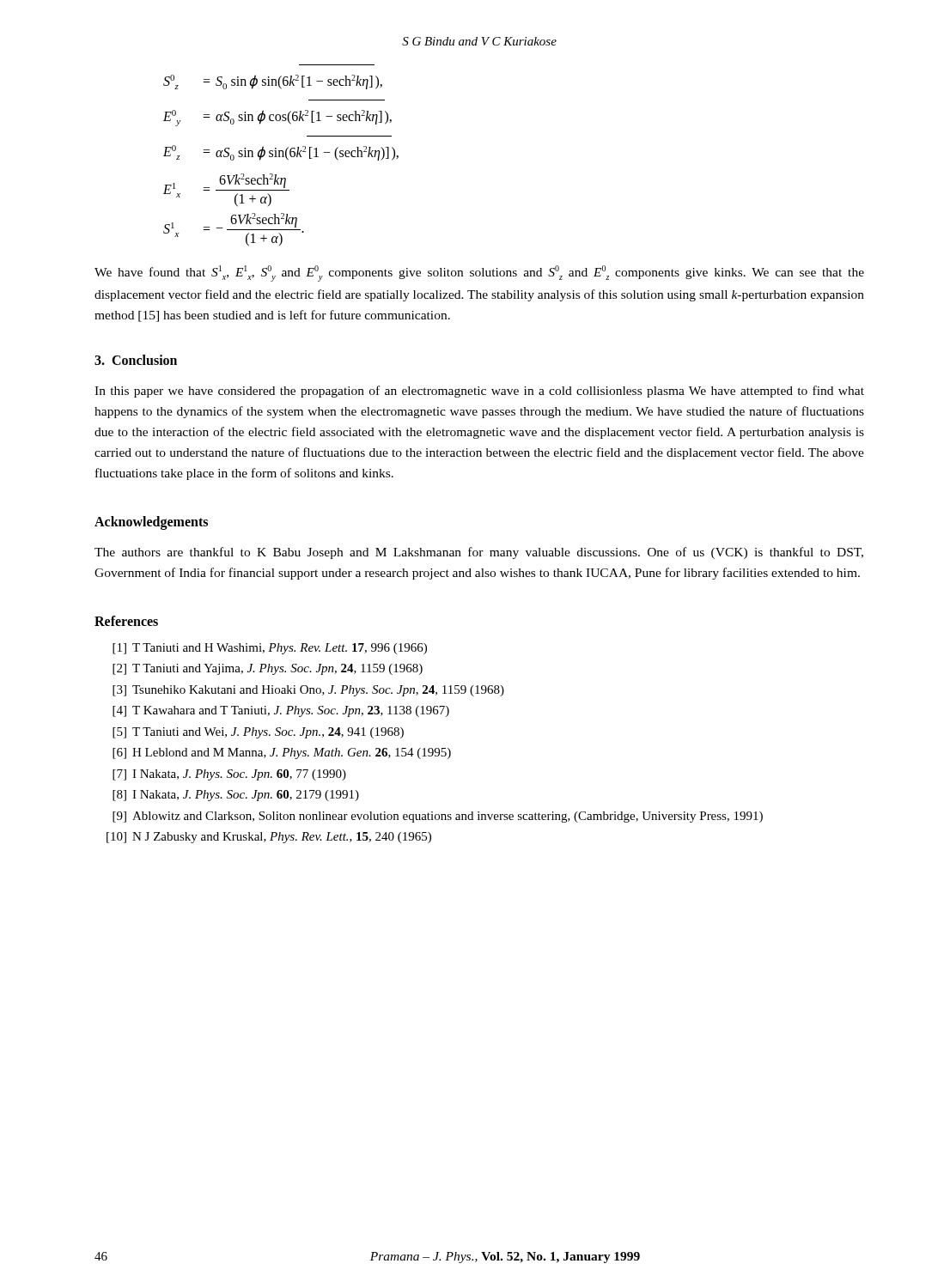Point to the block beginning "[10] N J Zabusky and"
Screen dimensions: 1288x950
pos(269,838)
